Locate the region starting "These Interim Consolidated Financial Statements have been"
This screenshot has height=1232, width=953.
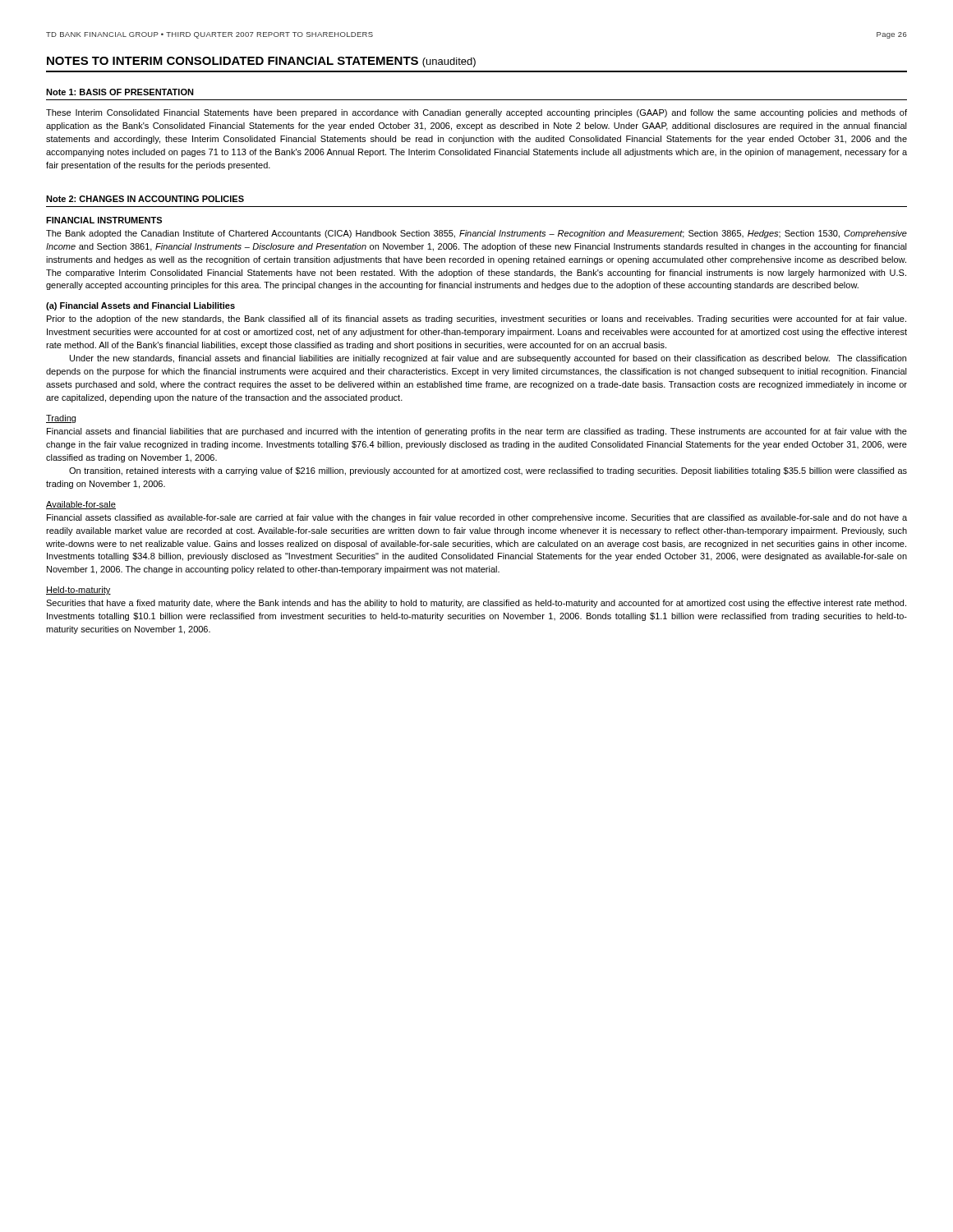(476, 139)
